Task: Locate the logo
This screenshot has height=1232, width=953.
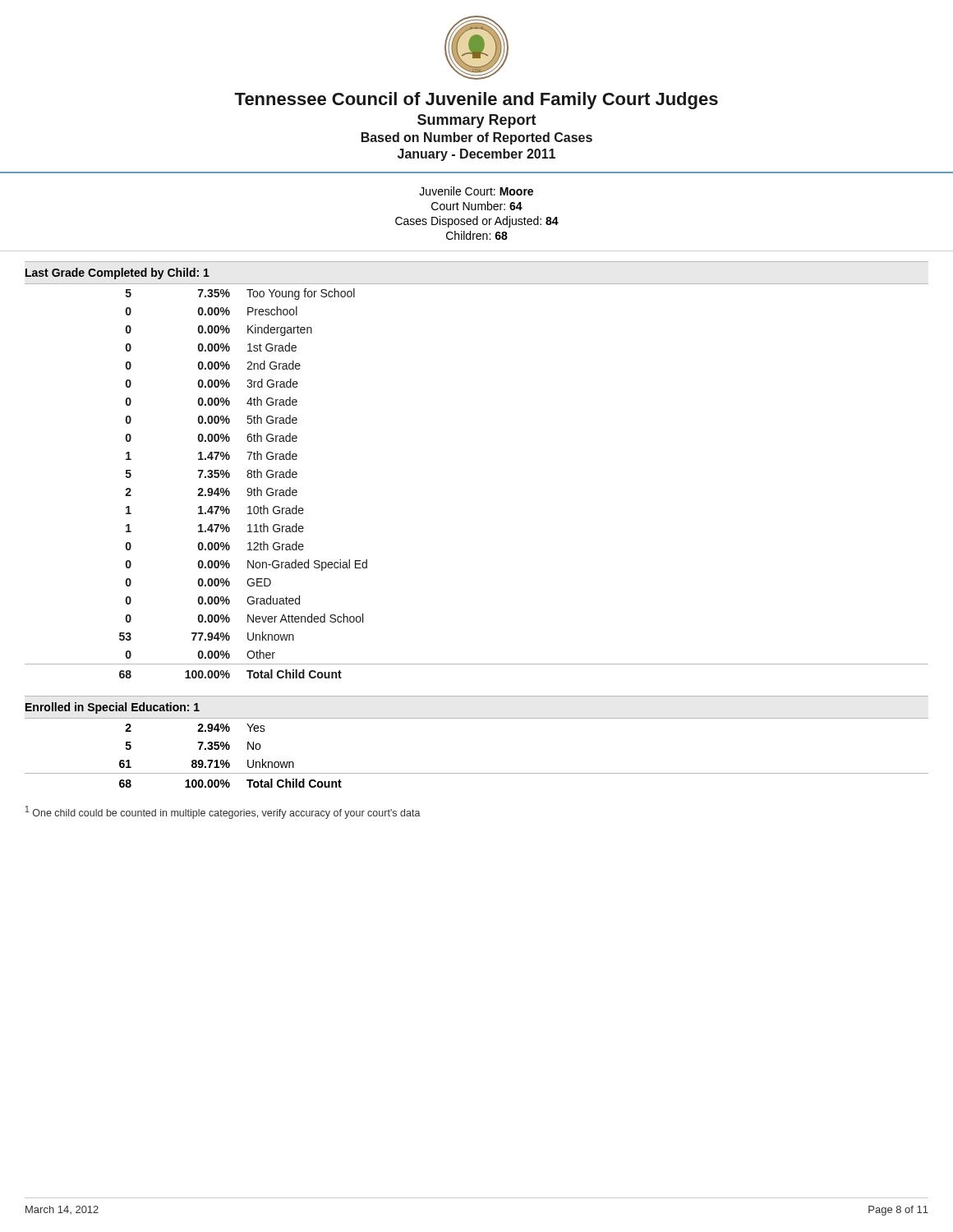Action: (476, 49)
